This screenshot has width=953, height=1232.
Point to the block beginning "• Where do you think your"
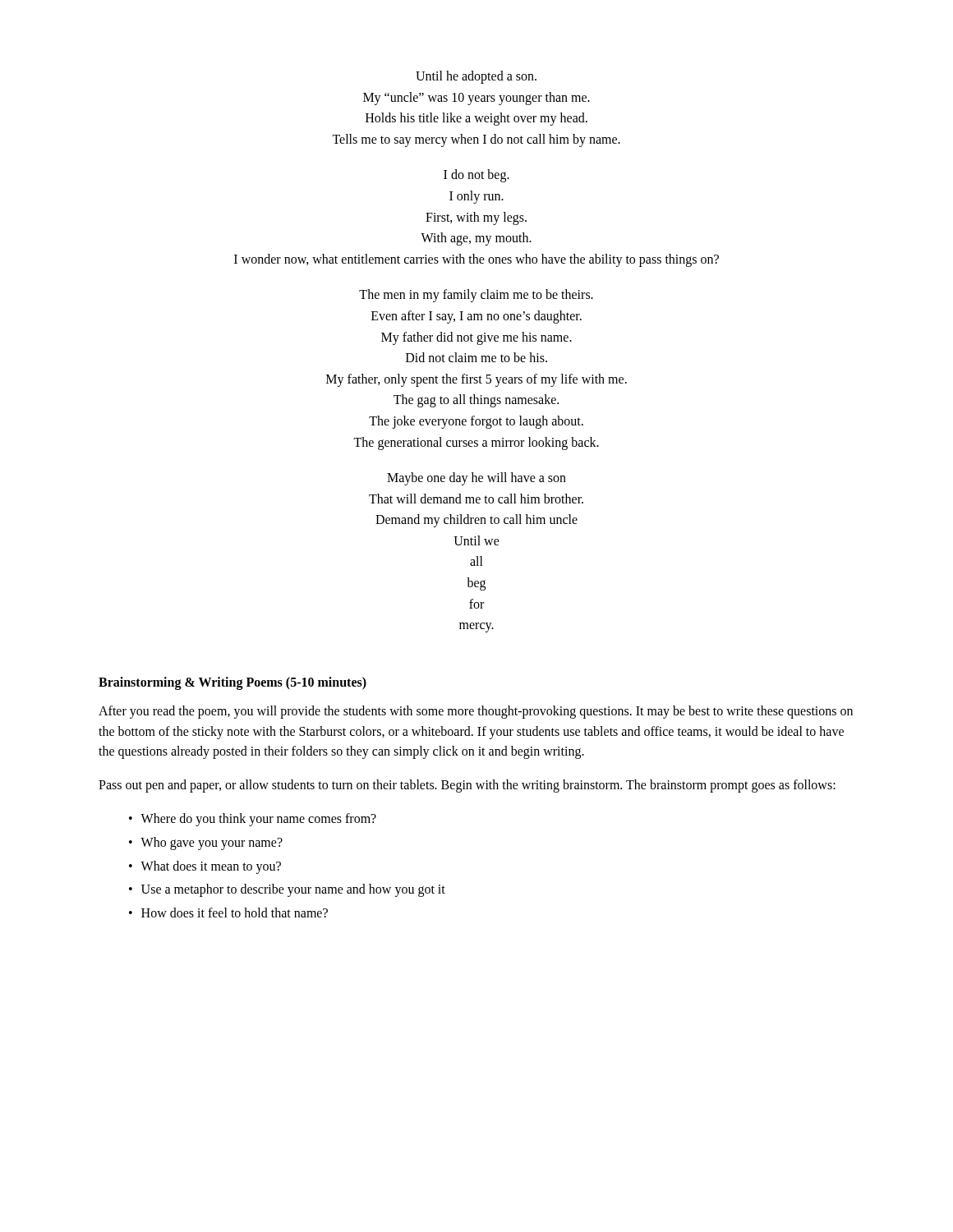tap(252, 819)
